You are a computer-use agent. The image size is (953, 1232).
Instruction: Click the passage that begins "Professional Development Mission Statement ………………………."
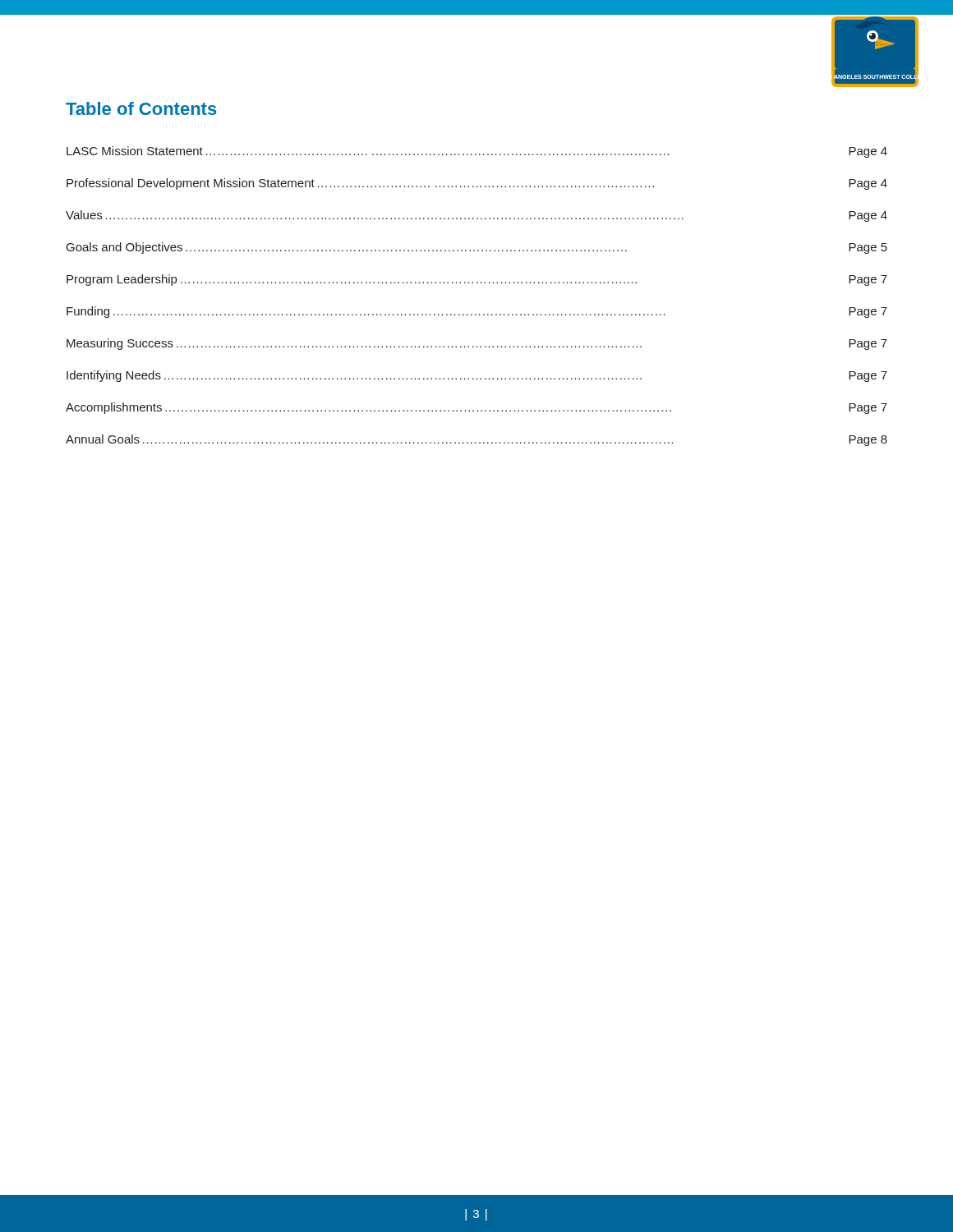476,183
